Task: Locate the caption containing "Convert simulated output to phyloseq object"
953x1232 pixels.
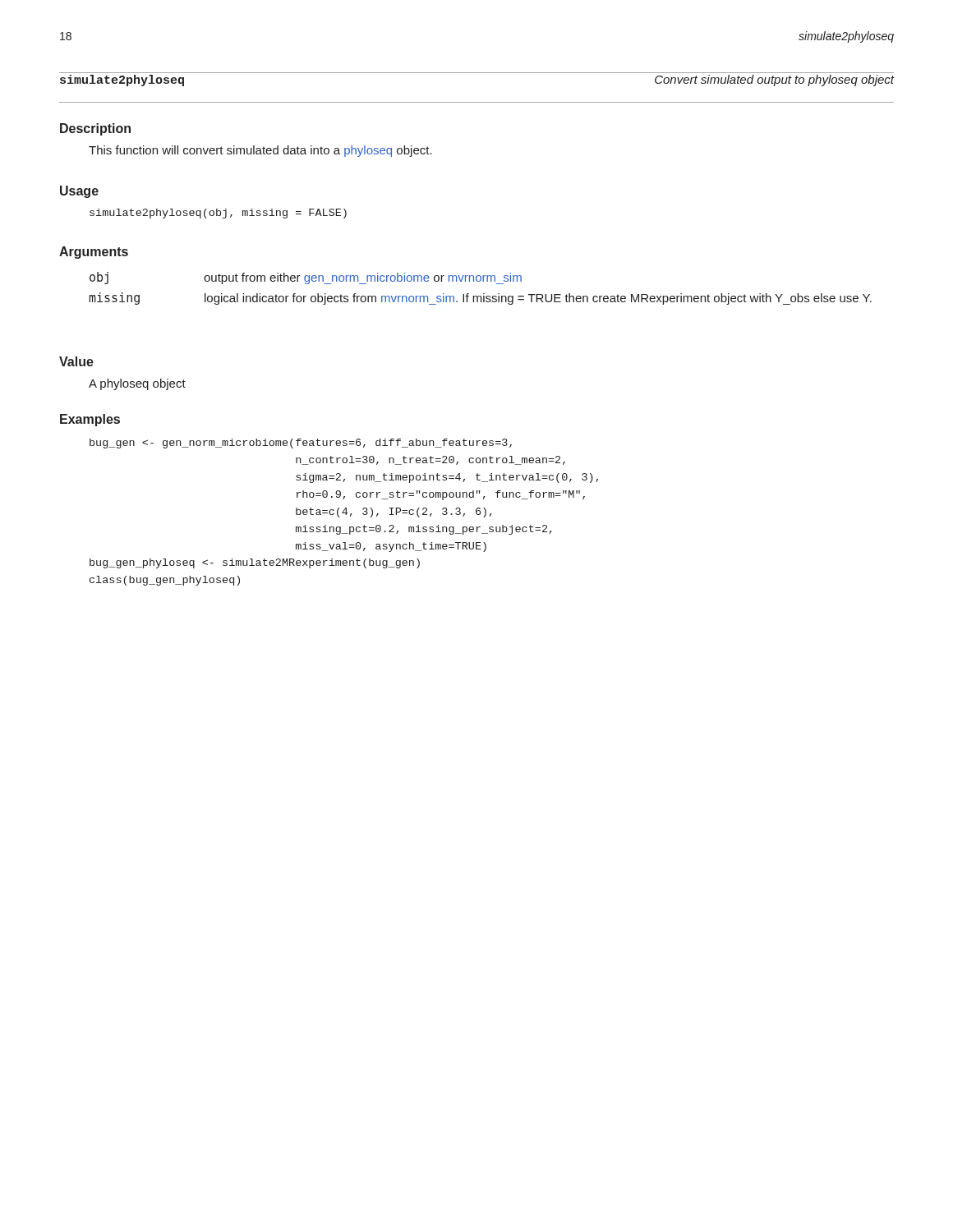Action: coord(774,79)
